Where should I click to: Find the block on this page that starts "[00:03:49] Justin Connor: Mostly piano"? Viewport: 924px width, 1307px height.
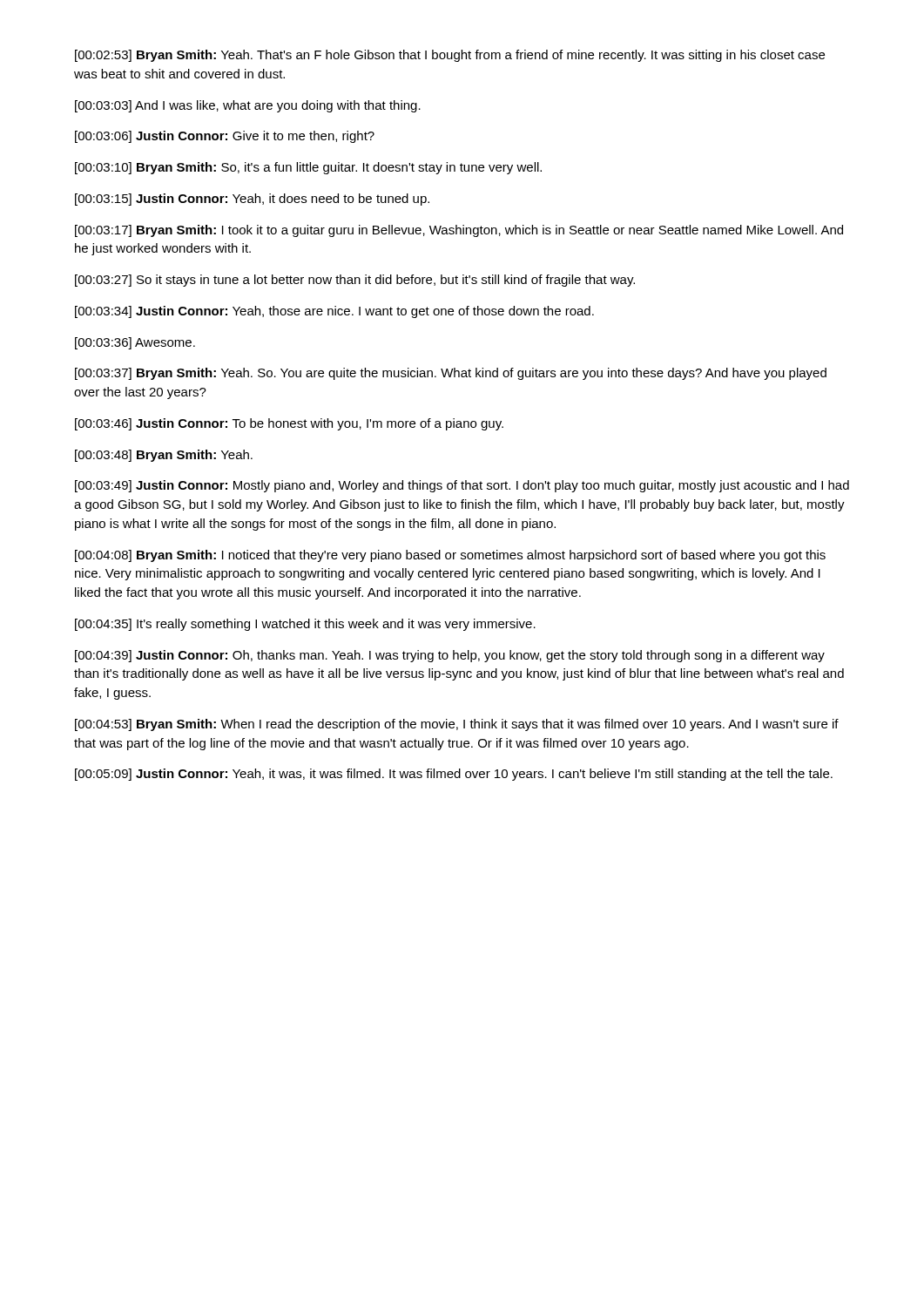point(462,504)
